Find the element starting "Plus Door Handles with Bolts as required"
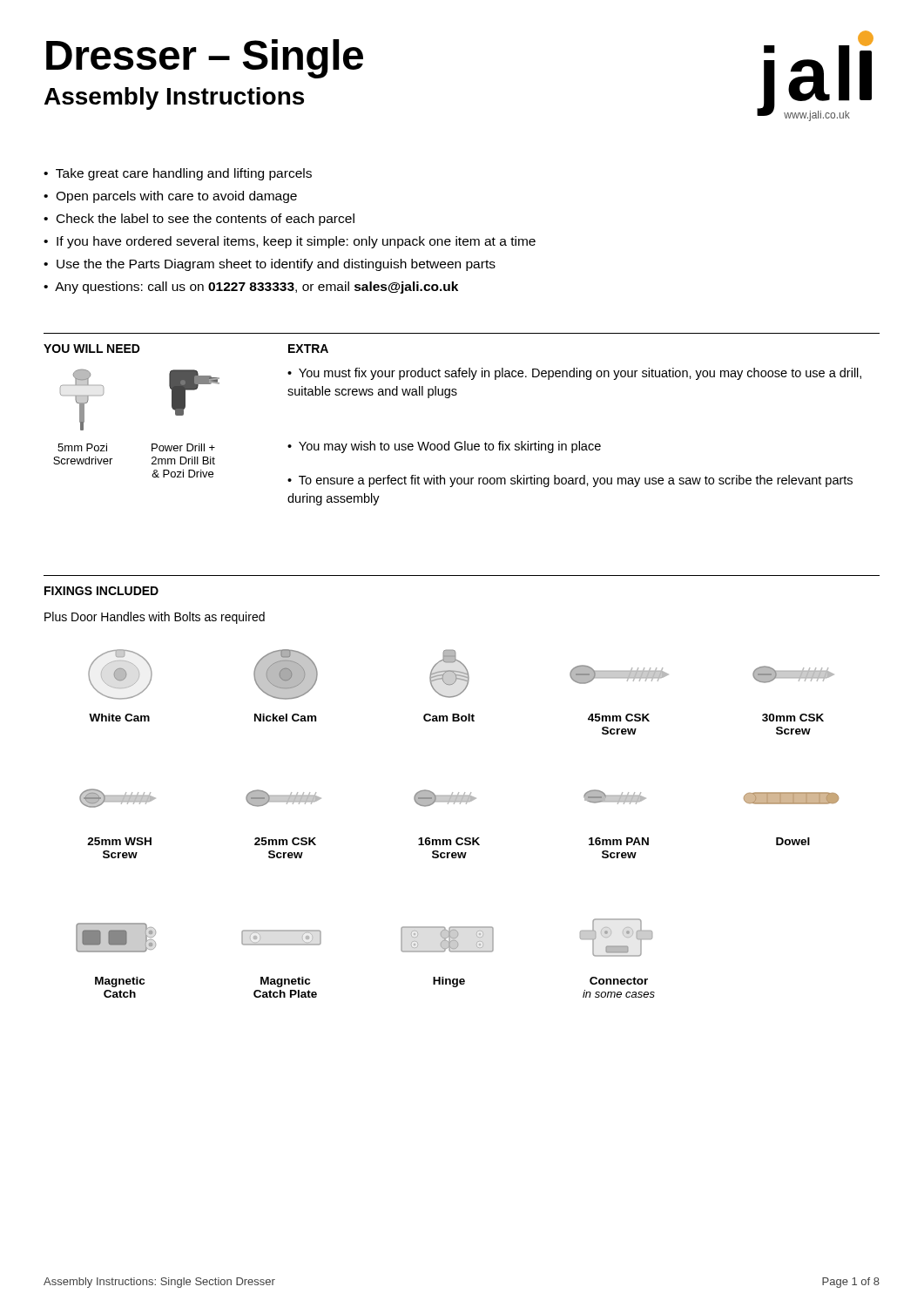 pos(154,617)
